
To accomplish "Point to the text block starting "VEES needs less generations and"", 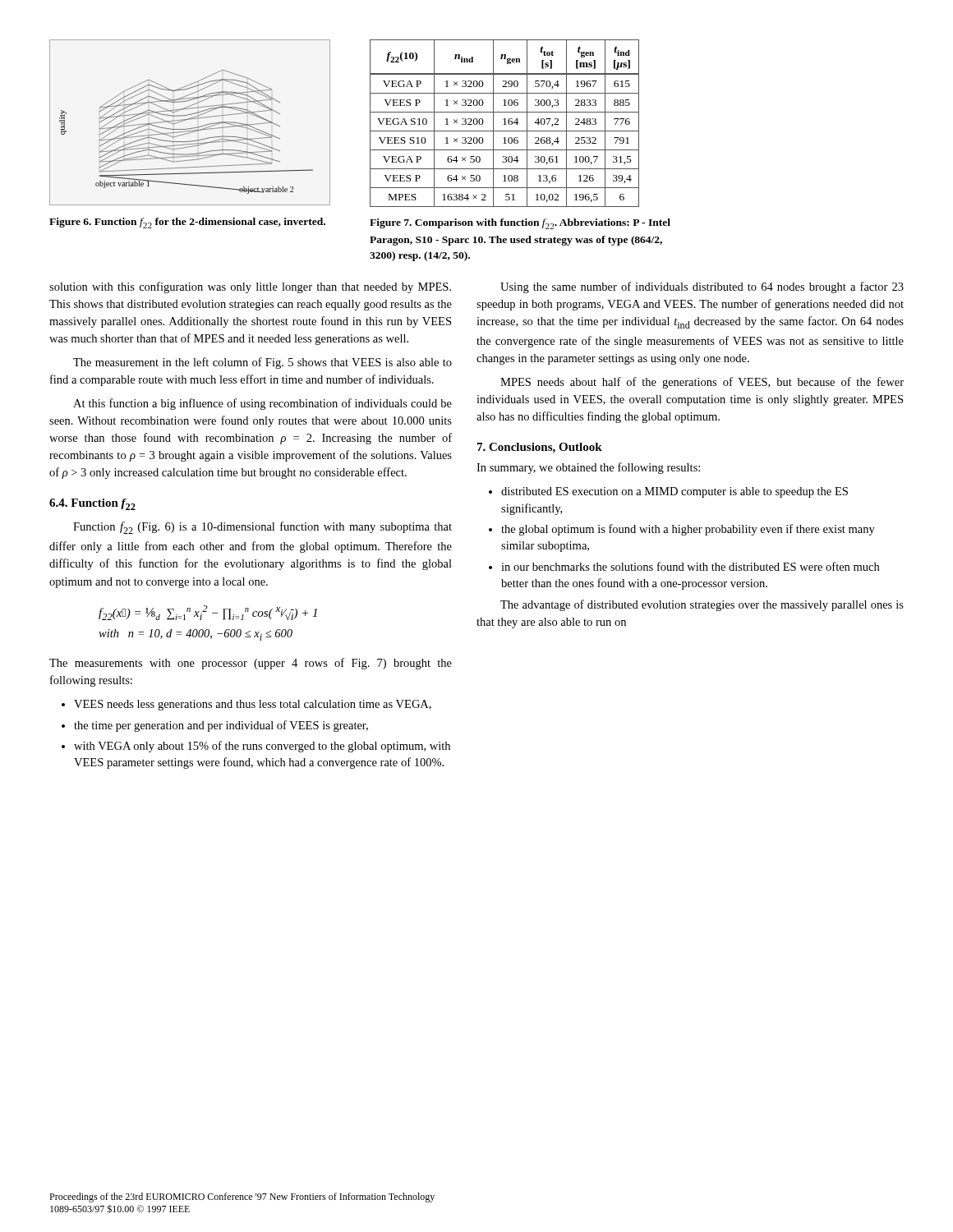I will point(253,704).
